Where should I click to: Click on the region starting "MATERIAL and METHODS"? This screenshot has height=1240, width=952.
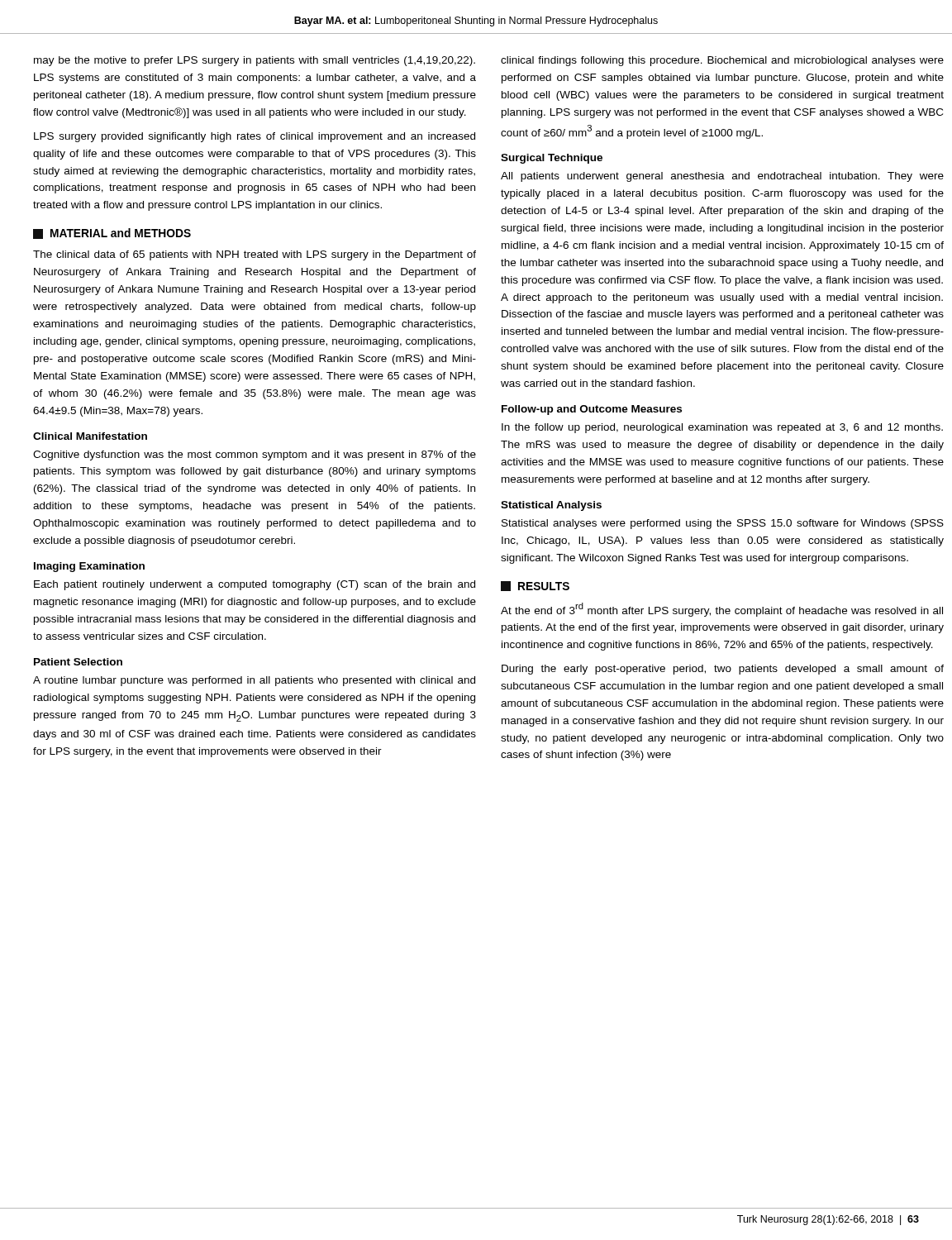click(x=112, y=234)
